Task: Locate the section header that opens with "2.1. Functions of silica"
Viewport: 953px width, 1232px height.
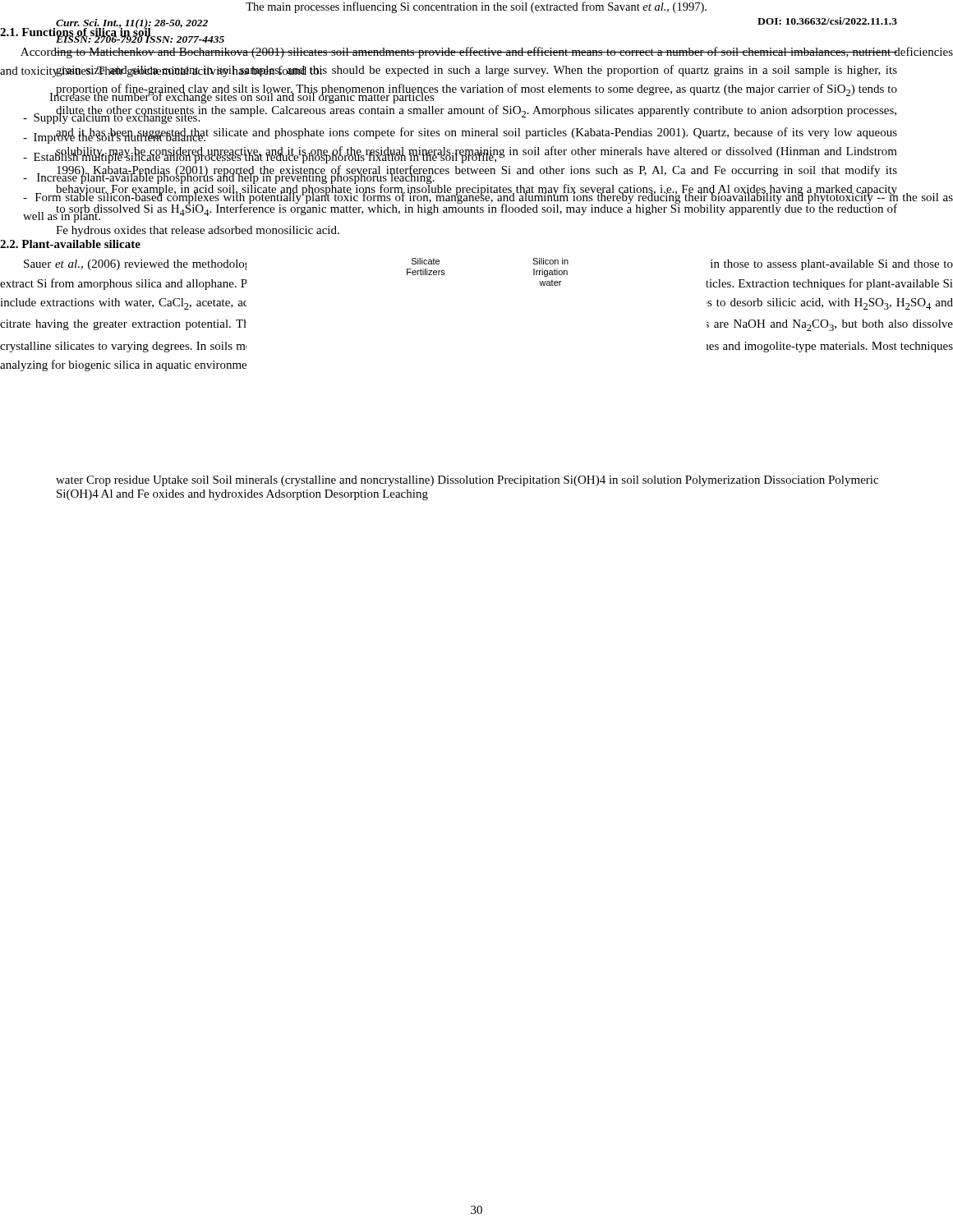Action: [x=75, y=32]
